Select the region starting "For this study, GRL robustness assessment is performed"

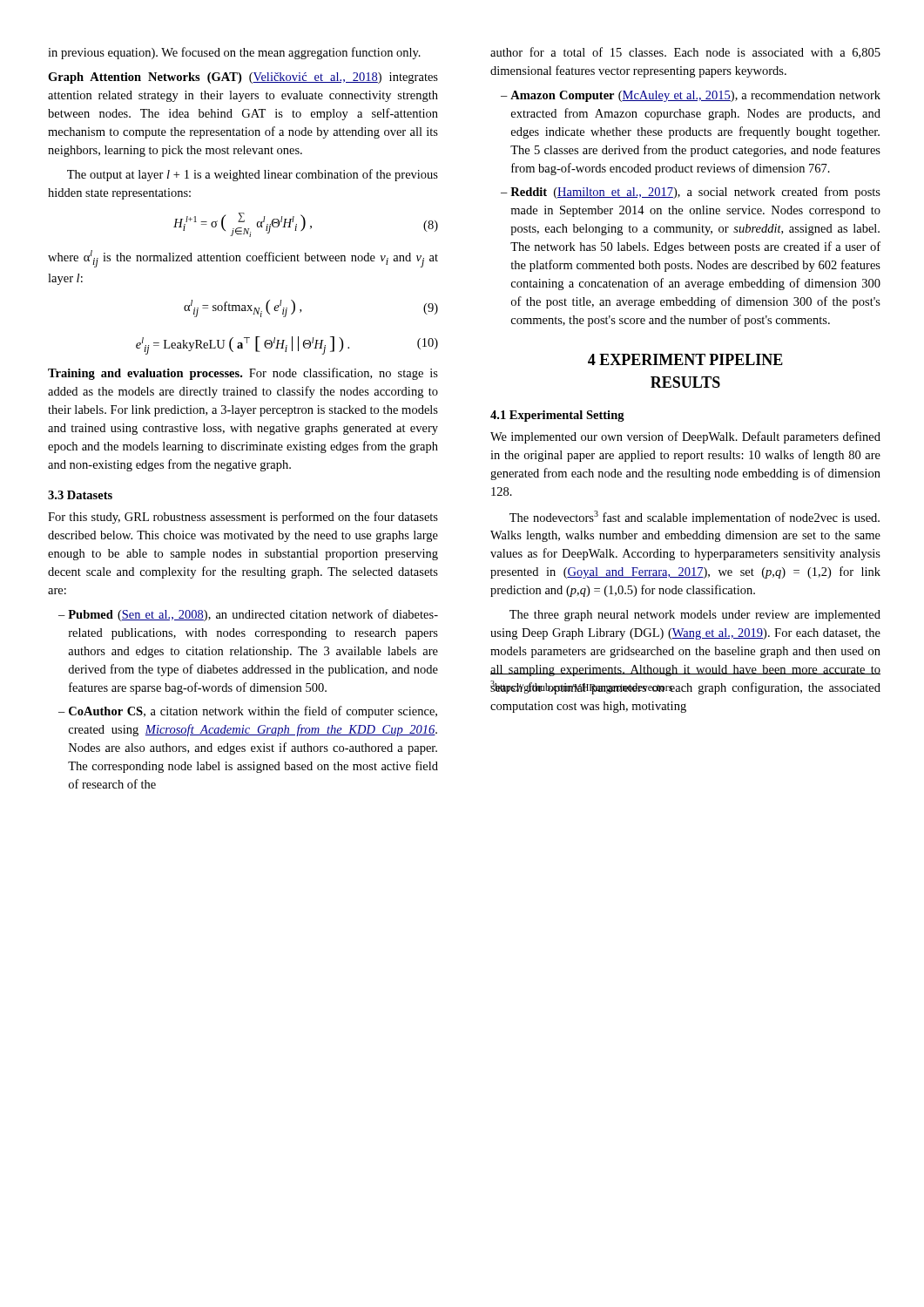243,553
